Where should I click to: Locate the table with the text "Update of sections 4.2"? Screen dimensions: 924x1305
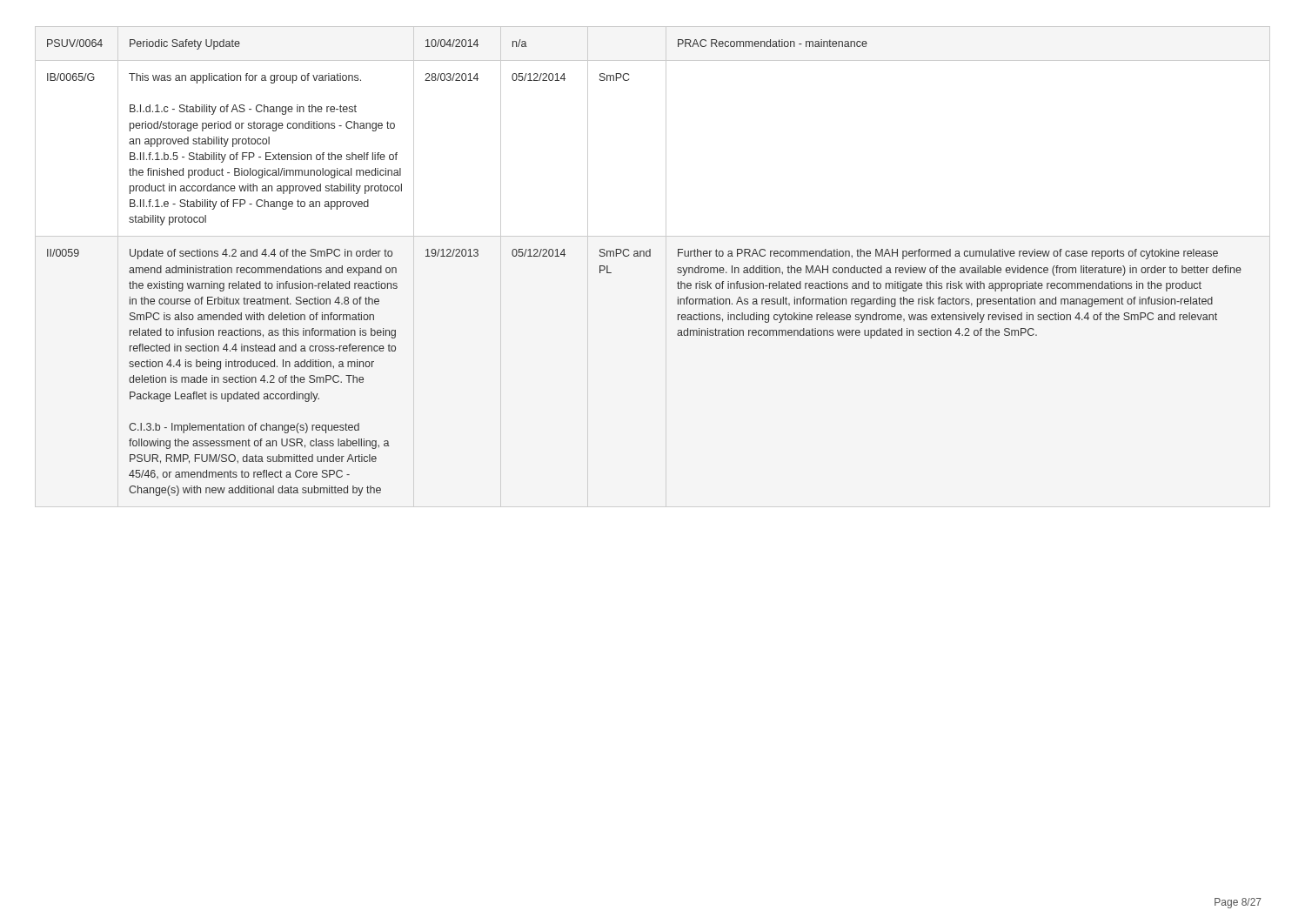(x=652, y=267)
